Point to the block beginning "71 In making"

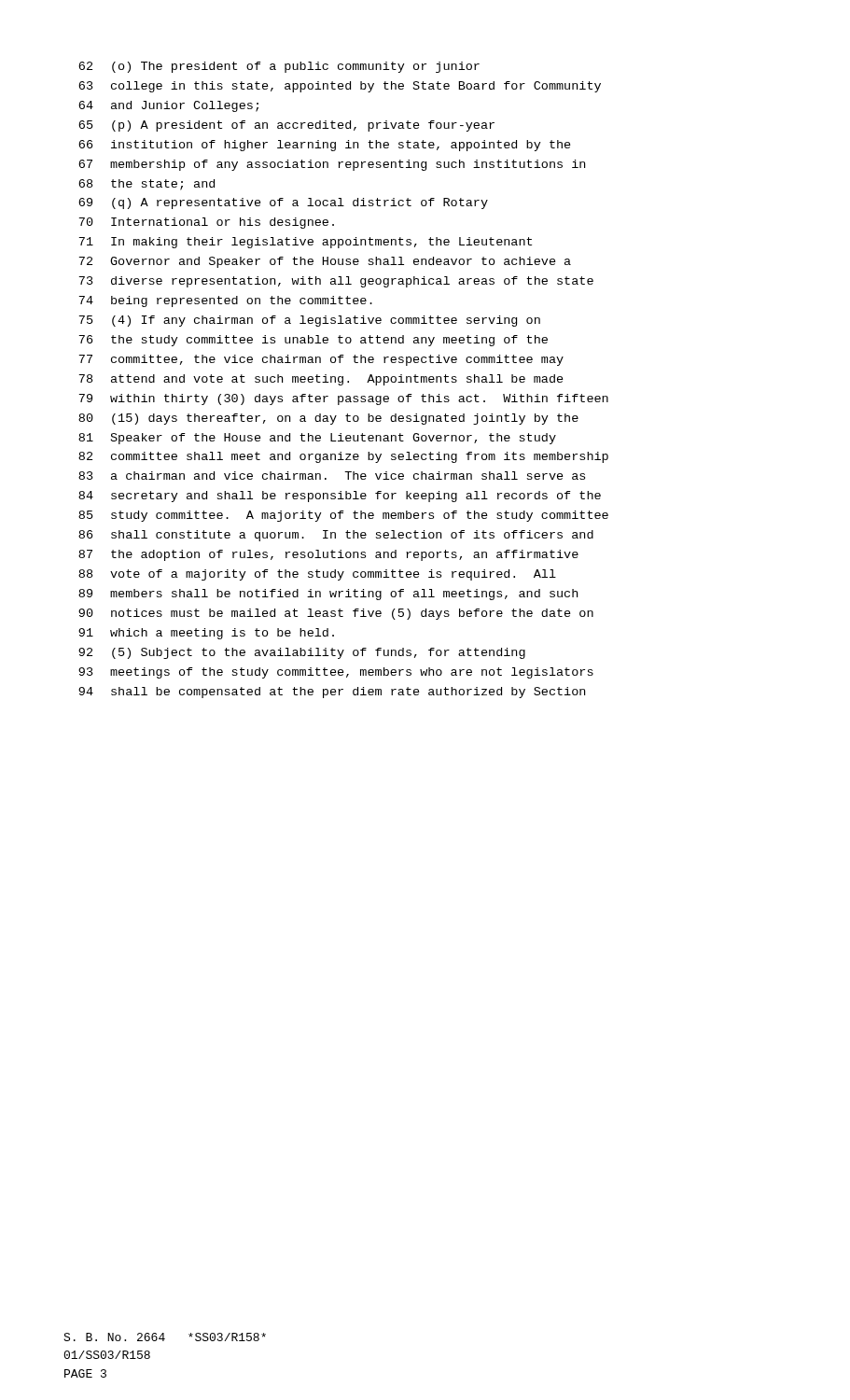[425, 273]
